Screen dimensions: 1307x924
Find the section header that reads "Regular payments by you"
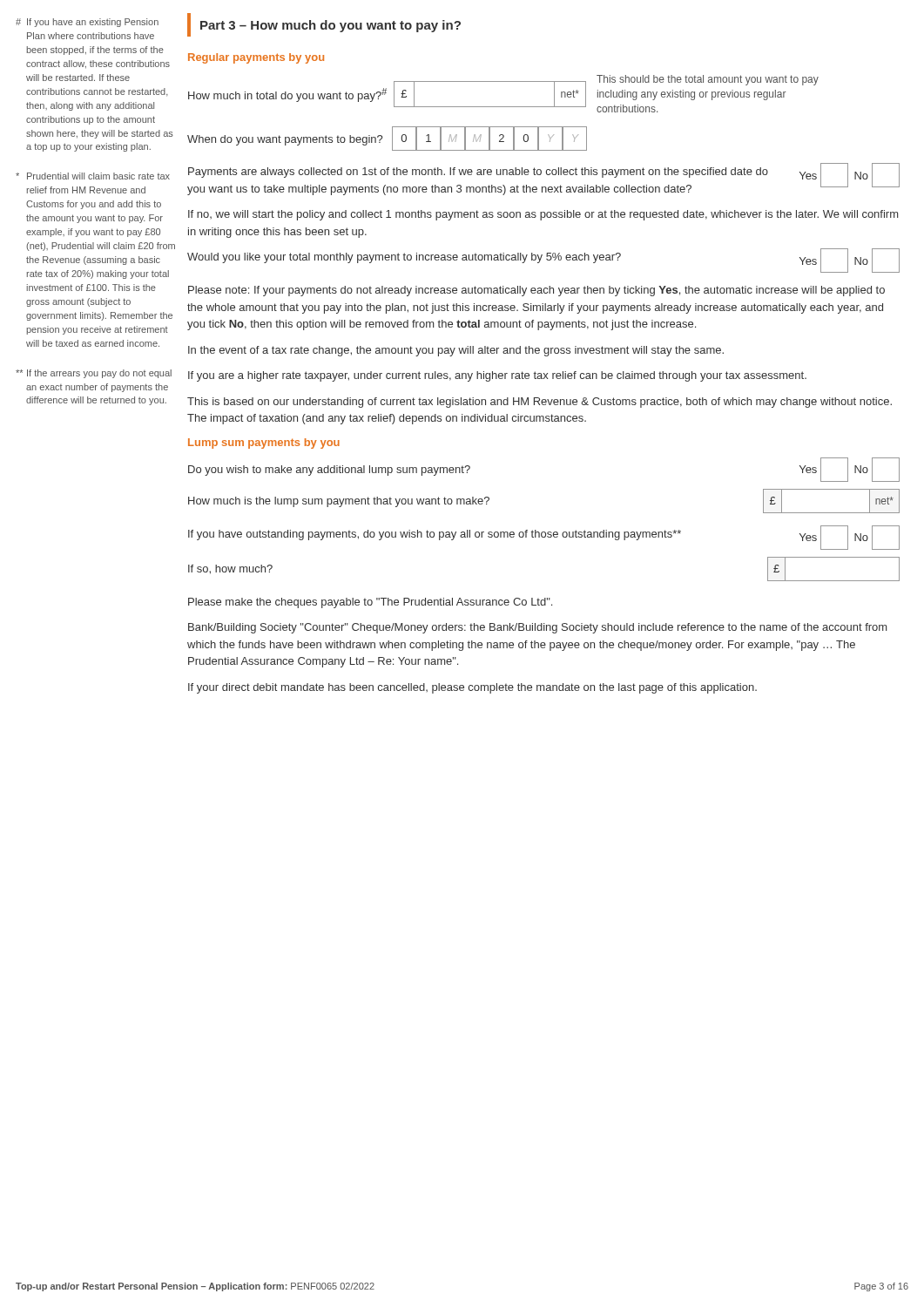pyautogui.click(x=256, y=57)
